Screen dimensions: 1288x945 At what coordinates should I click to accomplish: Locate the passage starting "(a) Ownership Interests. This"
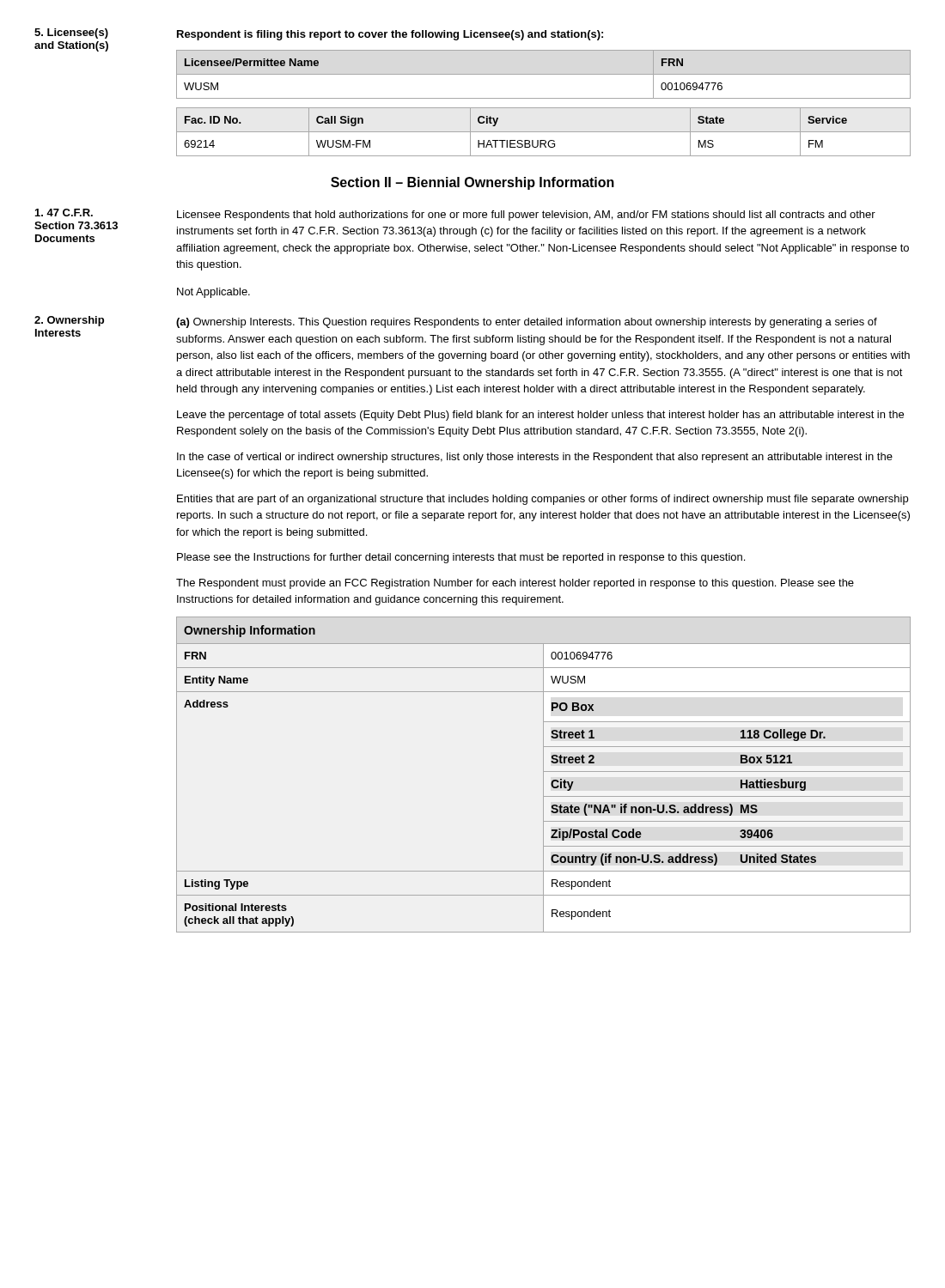(x=543, y=355)
